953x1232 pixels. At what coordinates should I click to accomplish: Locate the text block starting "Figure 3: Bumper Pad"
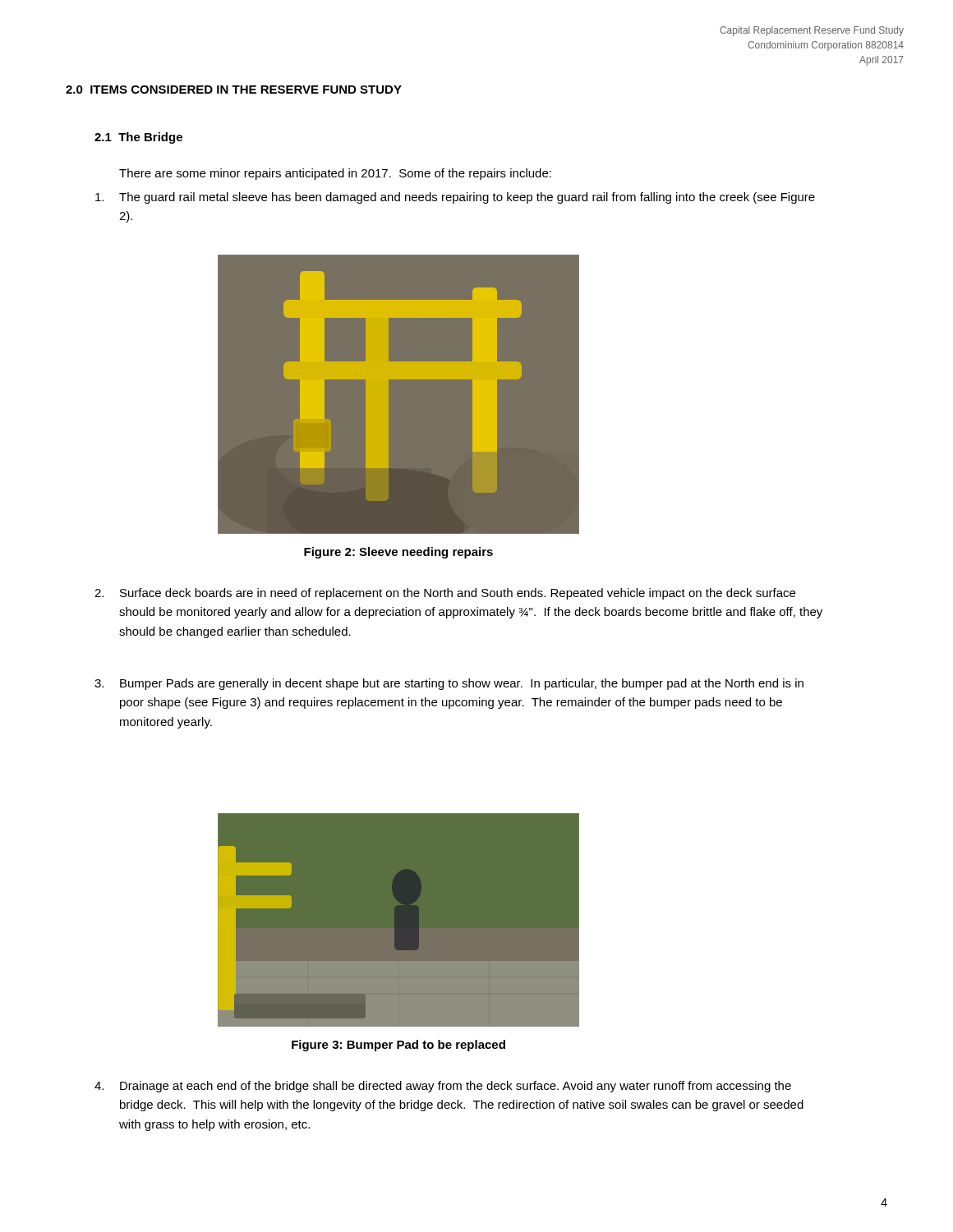click(x=398, y=1044)
